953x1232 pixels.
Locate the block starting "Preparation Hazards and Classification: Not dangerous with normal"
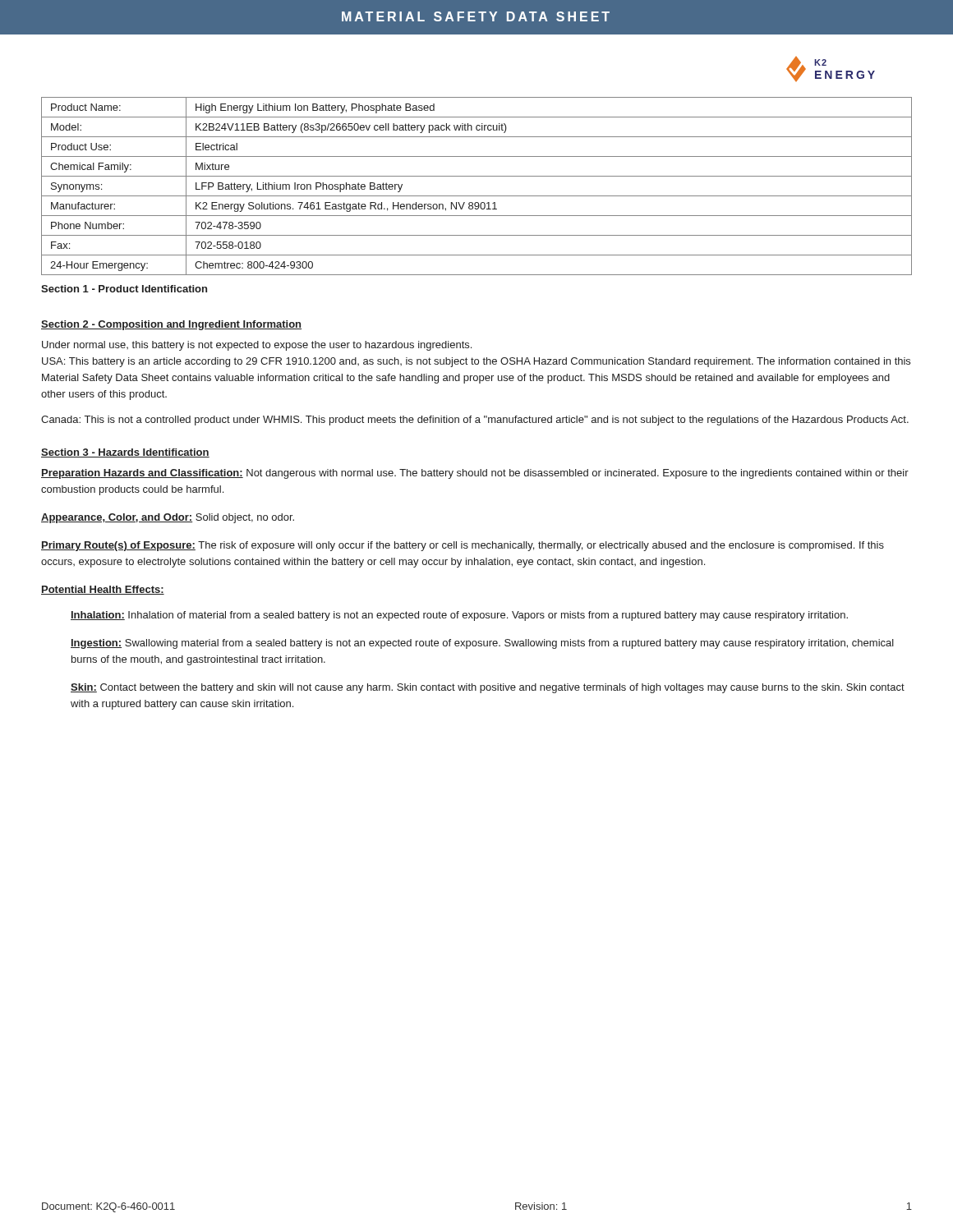coord(475,481)
